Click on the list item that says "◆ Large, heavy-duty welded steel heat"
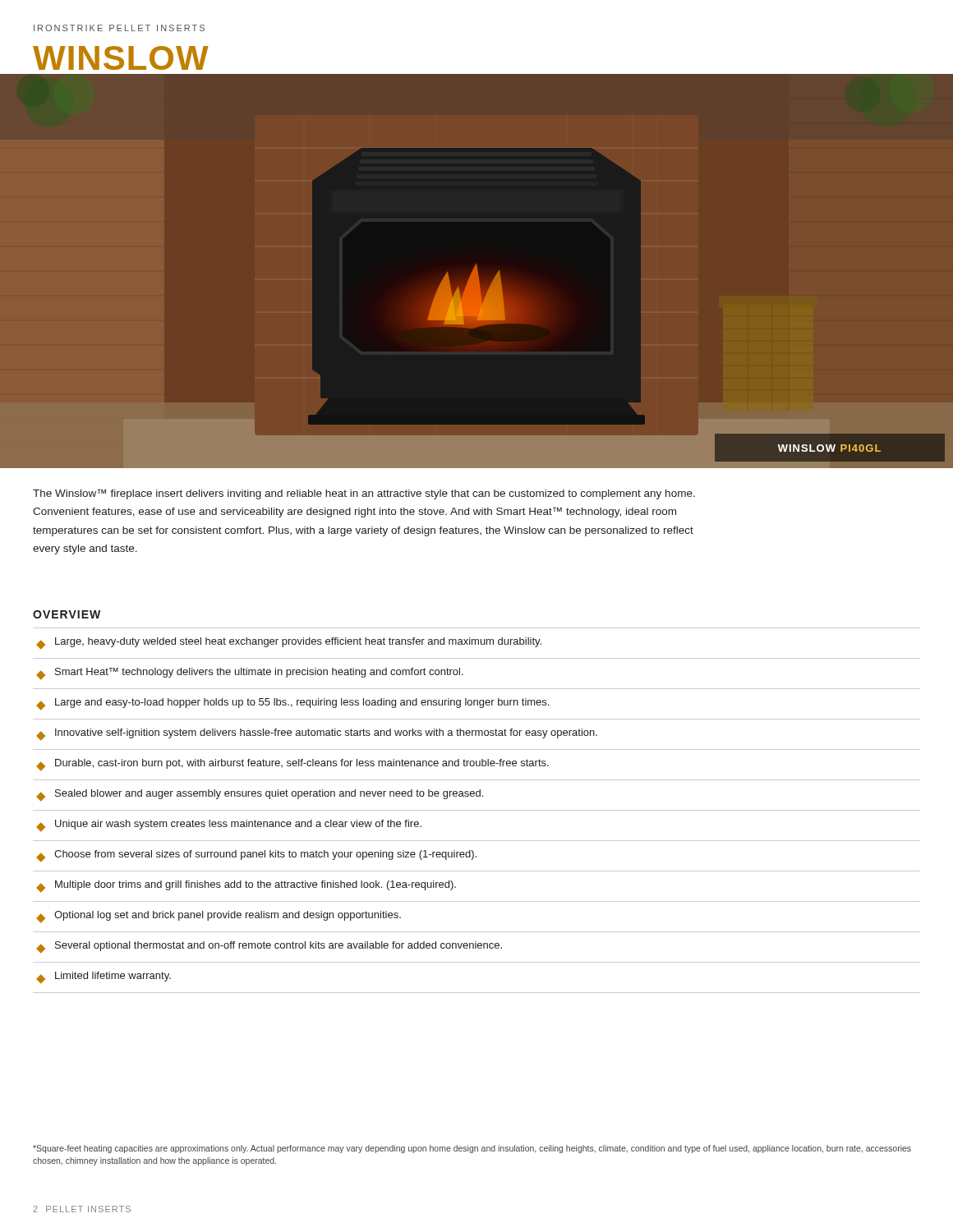 (x=289, y=643)
